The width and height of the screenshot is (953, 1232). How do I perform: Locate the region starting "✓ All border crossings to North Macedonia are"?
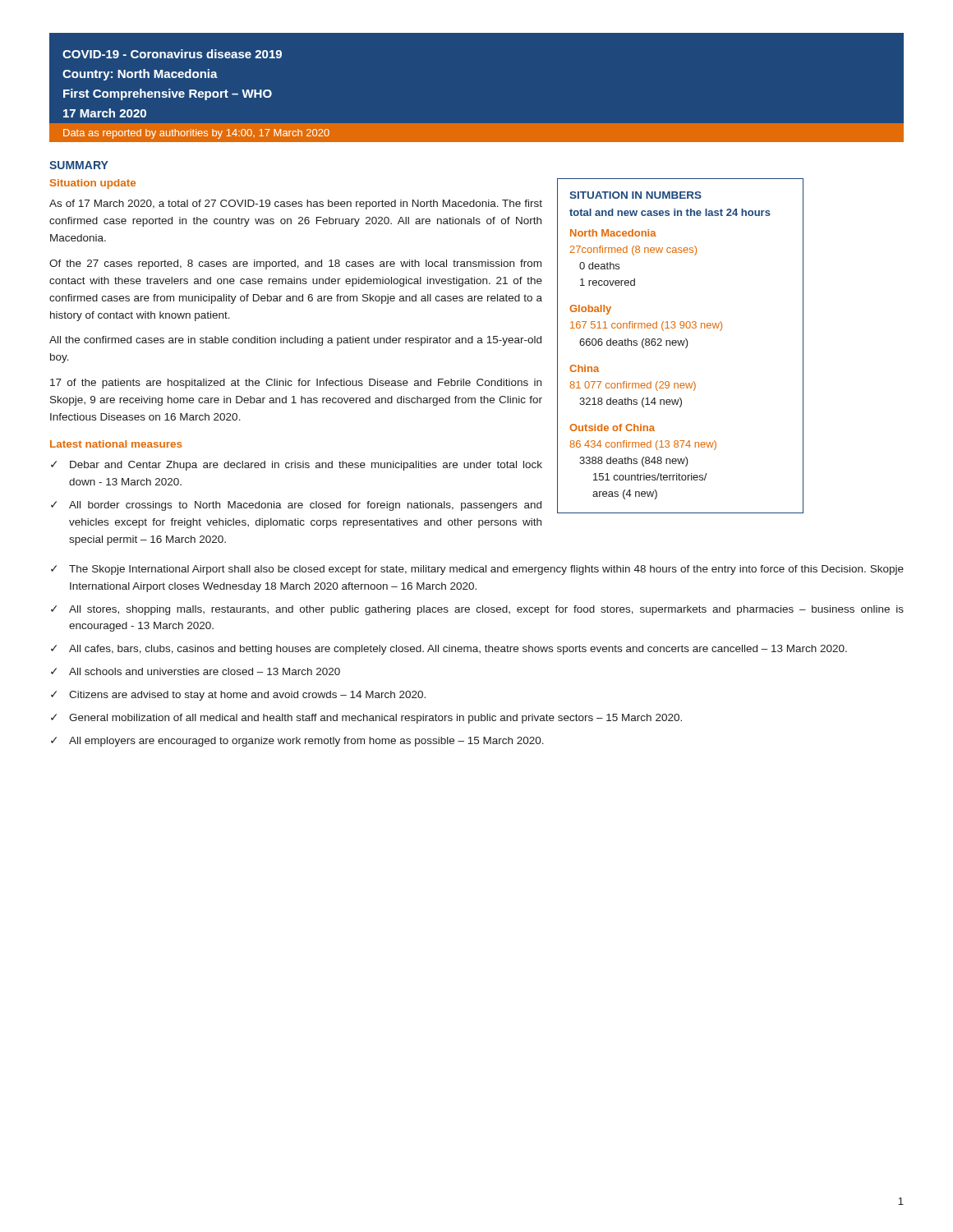pyautogui.click(x=296, y=523)
